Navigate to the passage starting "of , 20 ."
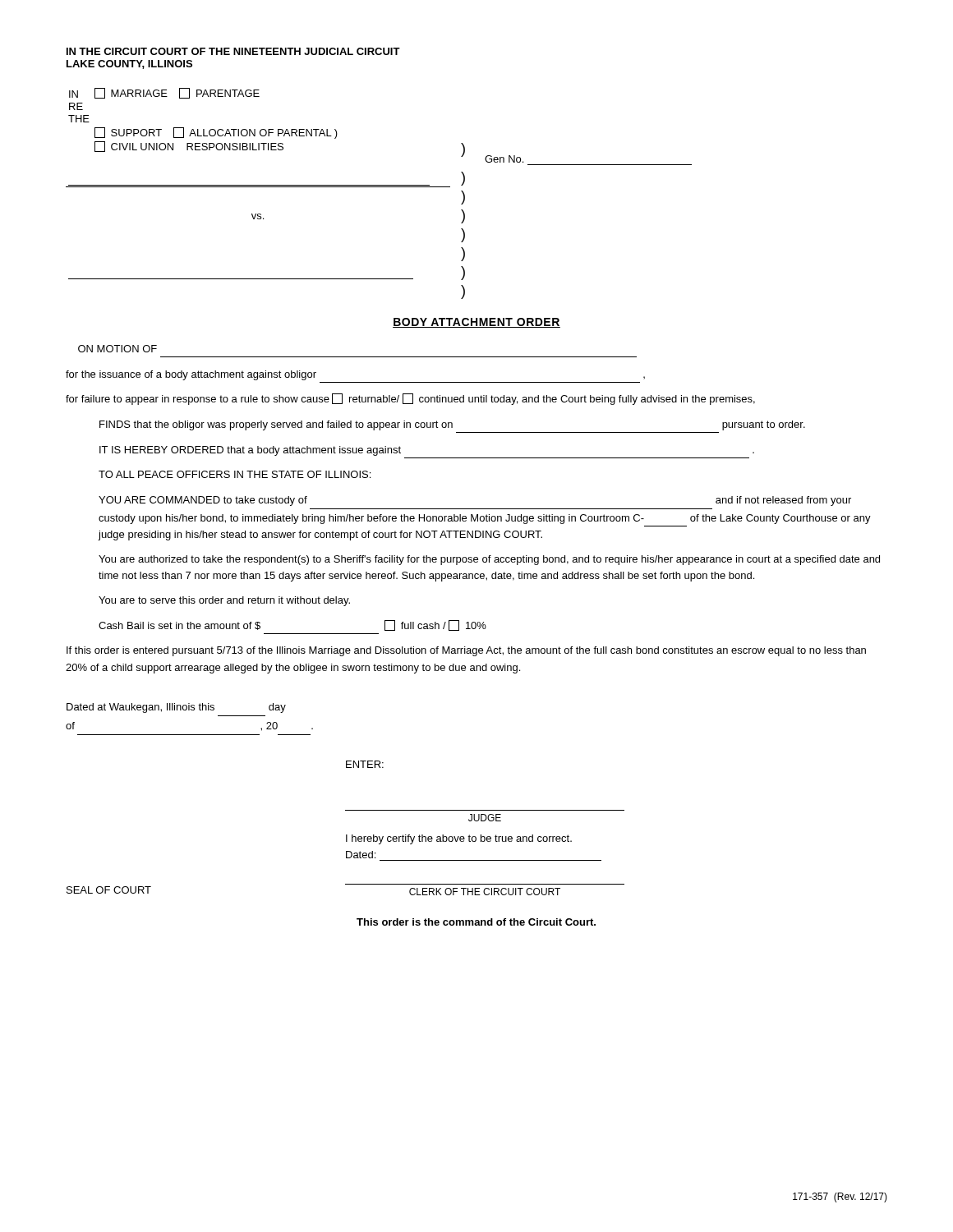This screenshot has height=1232, width=953. coord(190,726)
